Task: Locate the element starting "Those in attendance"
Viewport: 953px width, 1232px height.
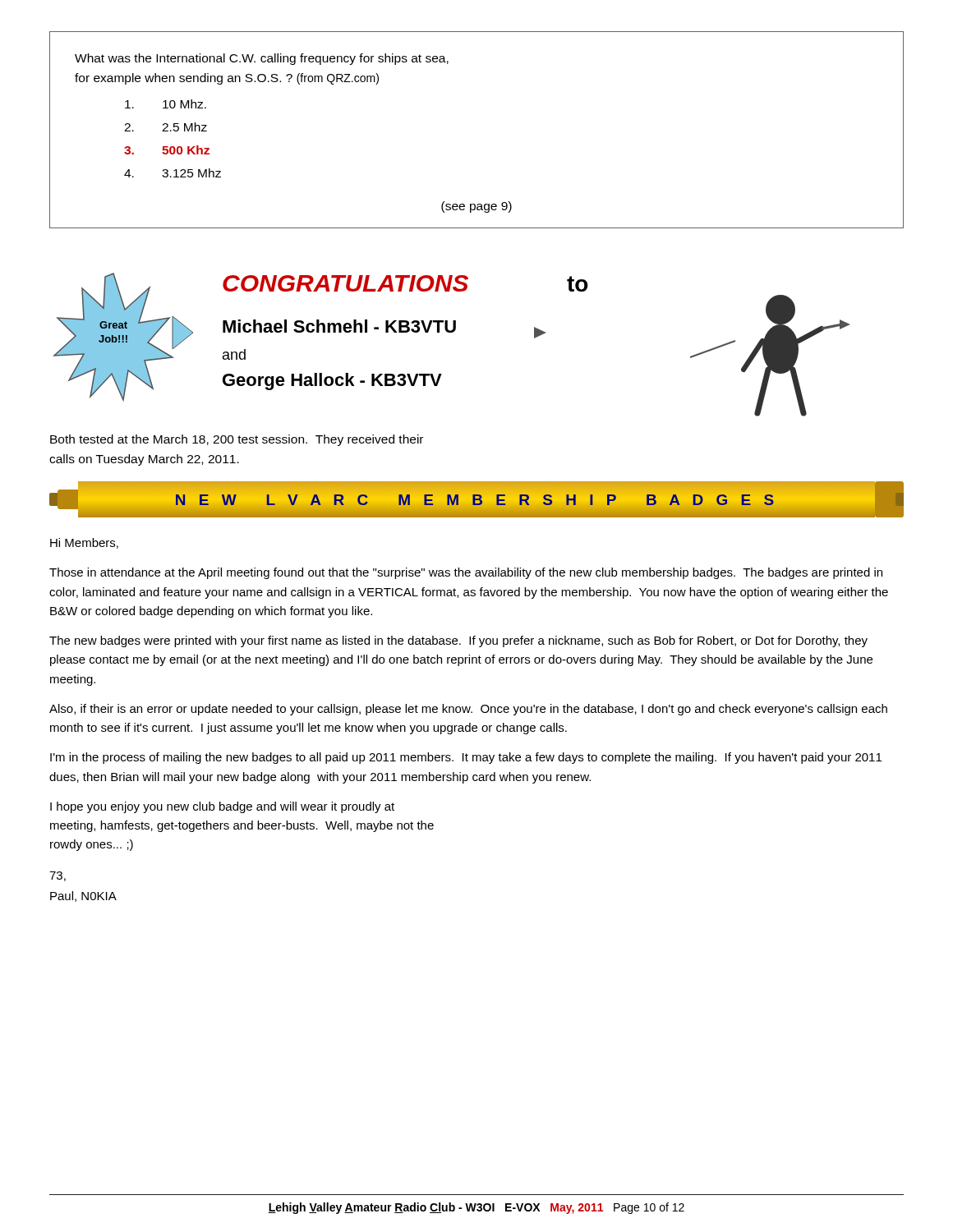Action: point(469,592)
